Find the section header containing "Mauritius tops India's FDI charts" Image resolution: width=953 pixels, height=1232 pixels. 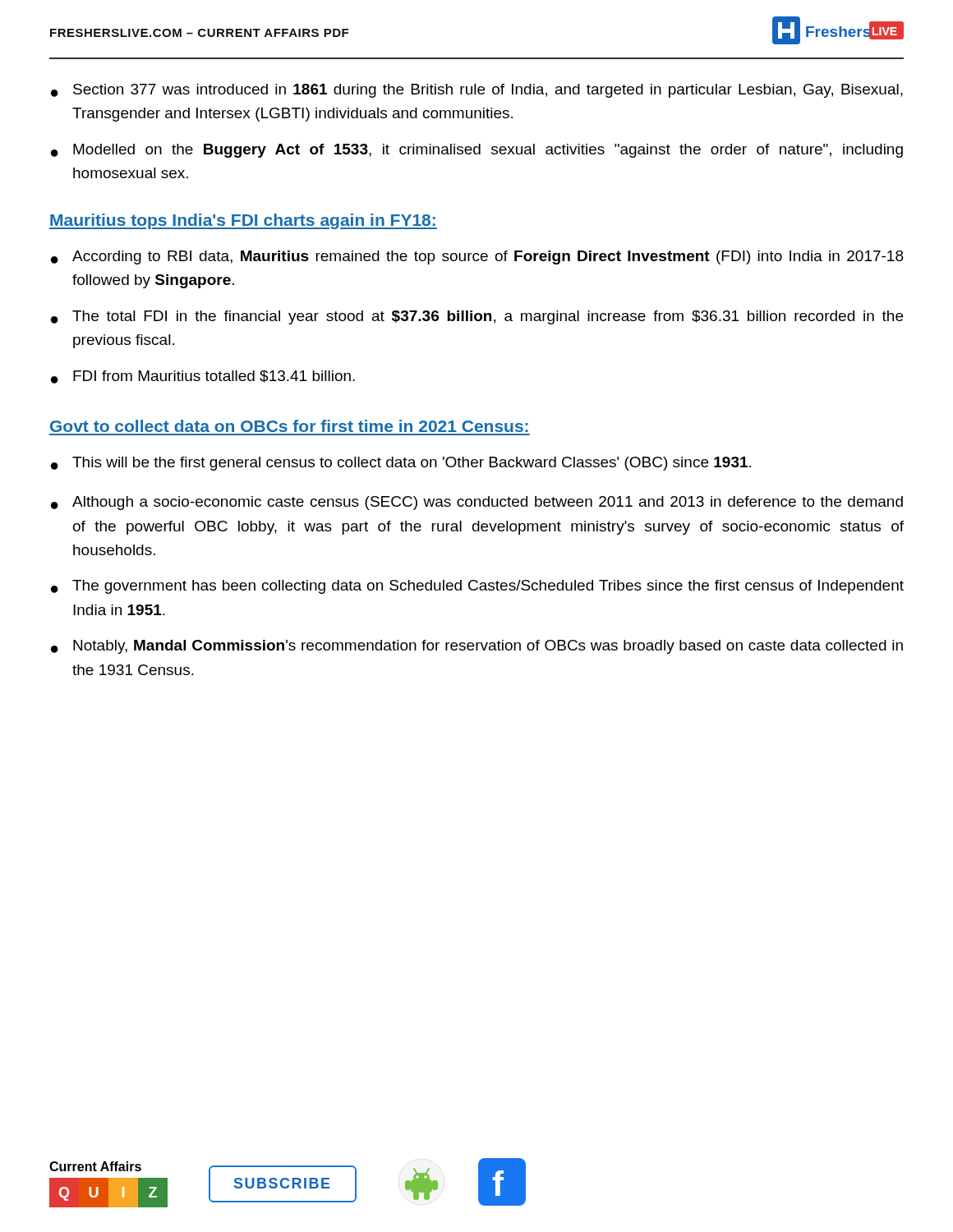pos(243,219)
